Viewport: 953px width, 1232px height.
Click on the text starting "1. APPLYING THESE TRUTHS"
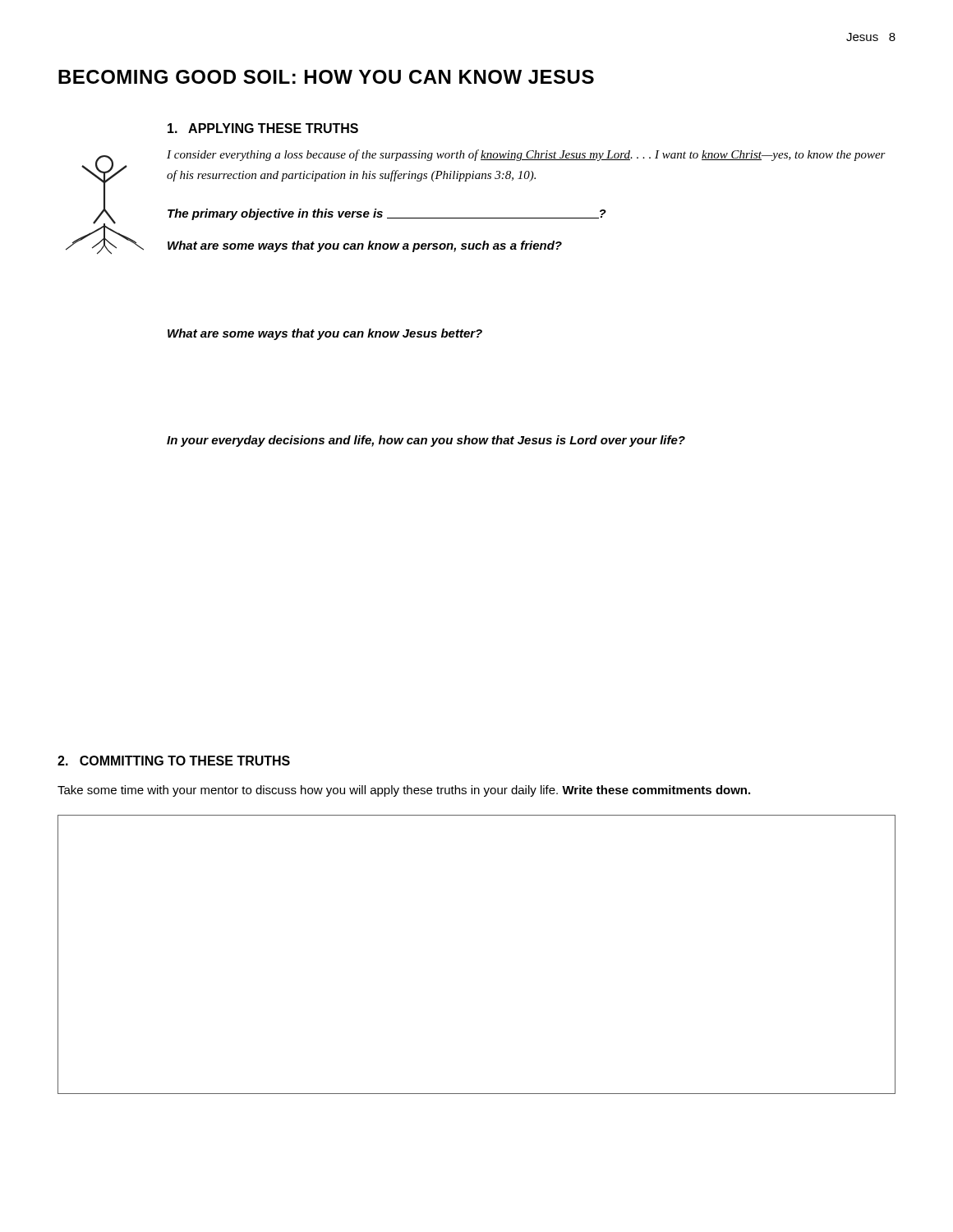click(x=263, y=129)
